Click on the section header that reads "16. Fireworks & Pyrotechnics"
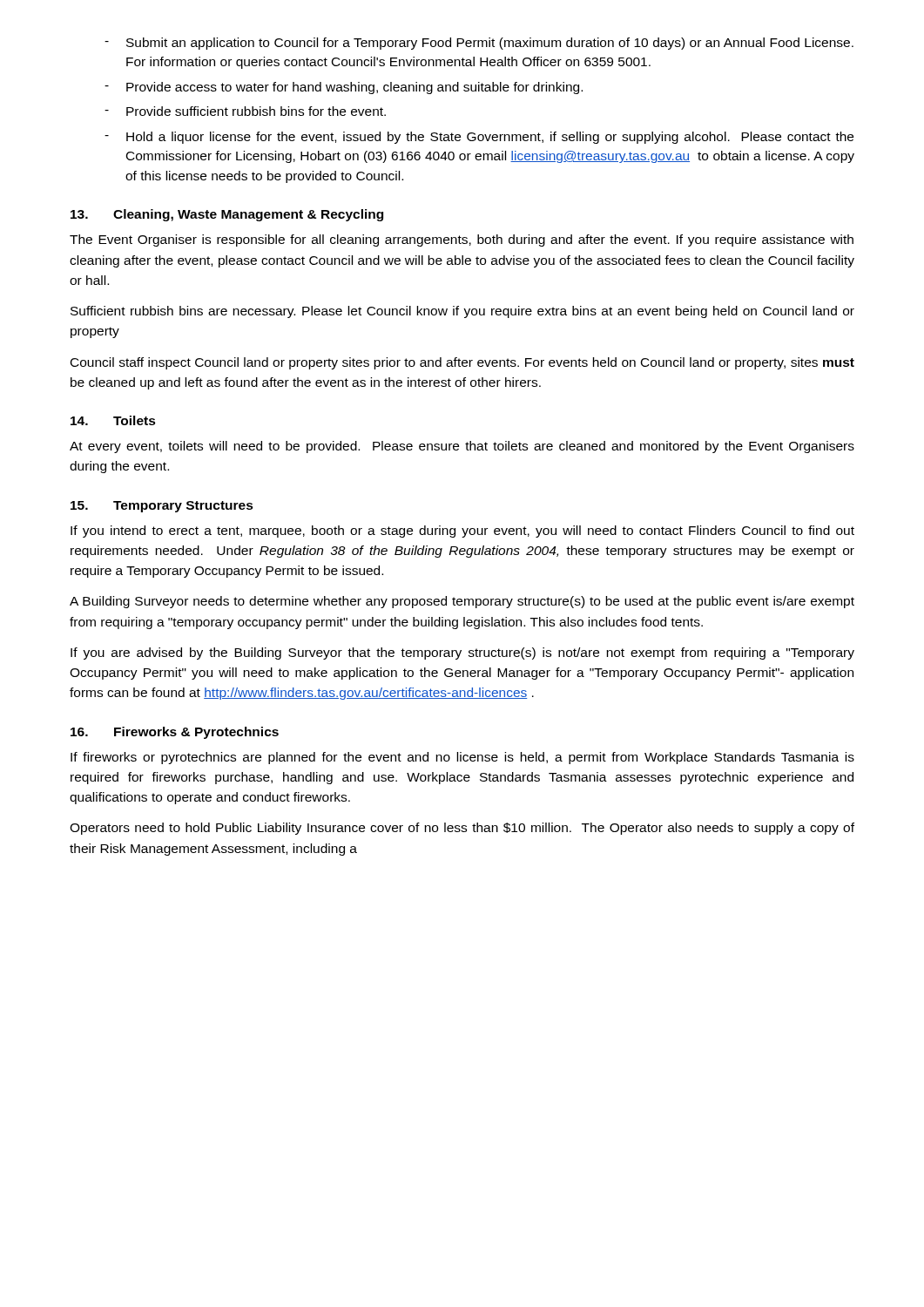Viewport: 924px width, 1307px height. (x=174, y=732)
